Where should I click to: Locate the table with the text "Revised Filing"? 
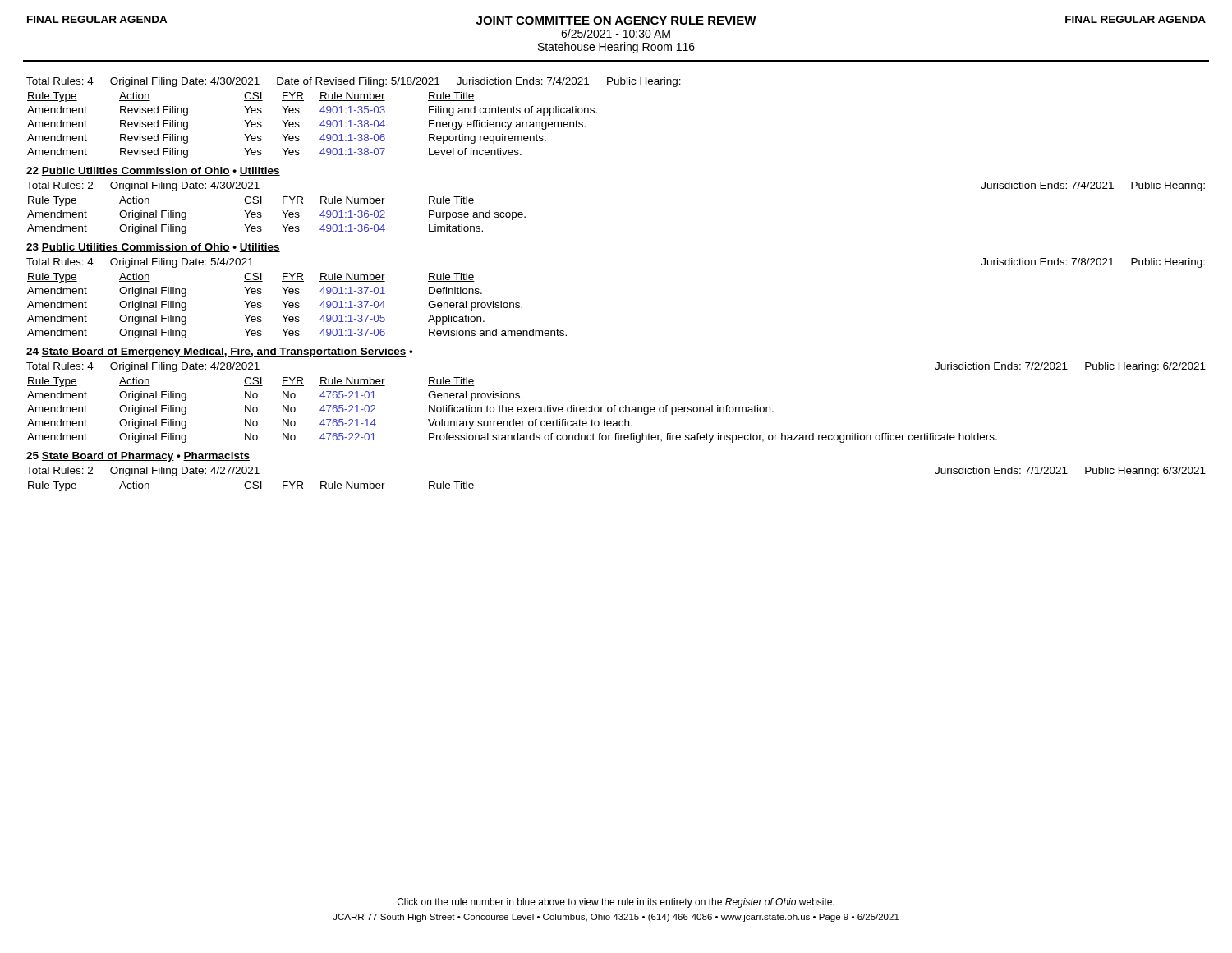tap(616, 117)
